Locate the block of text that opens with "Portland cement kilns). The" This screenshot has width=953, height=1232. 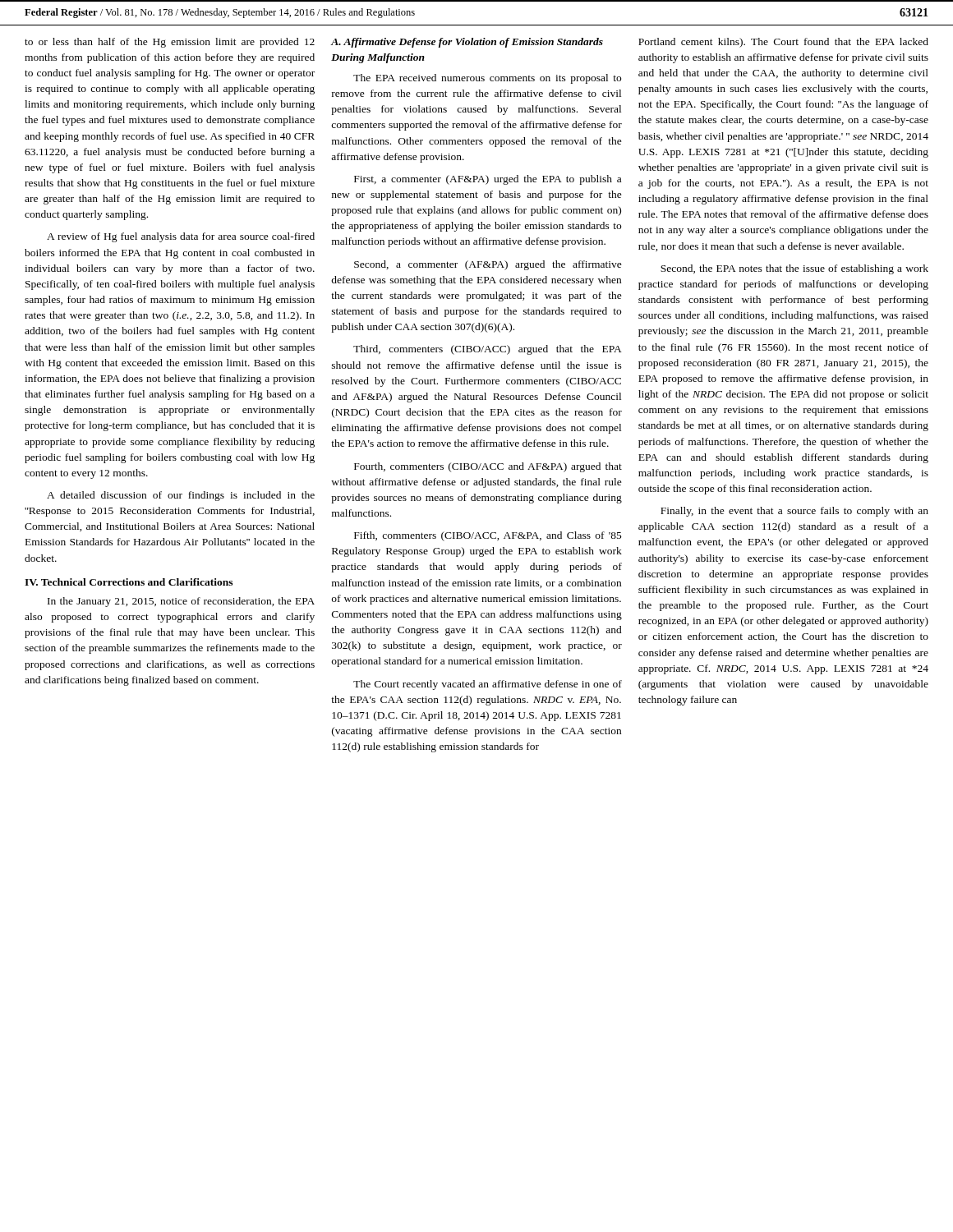tap(783, 144)
